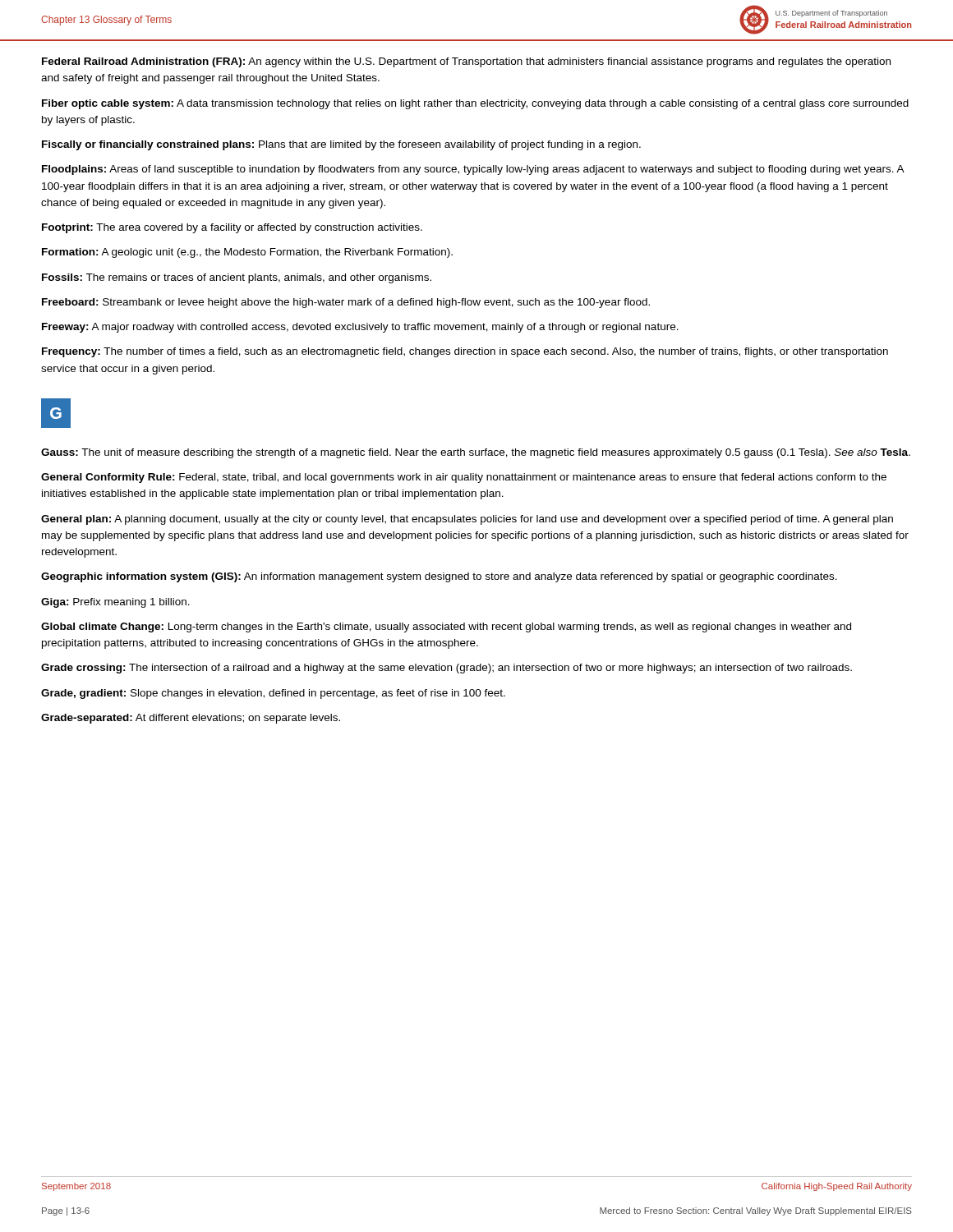Where is the passage that starts "Fossils: The remains or traces of ancient plants,"?
This screenshot has height=1232, width=953.
point(237,277)
